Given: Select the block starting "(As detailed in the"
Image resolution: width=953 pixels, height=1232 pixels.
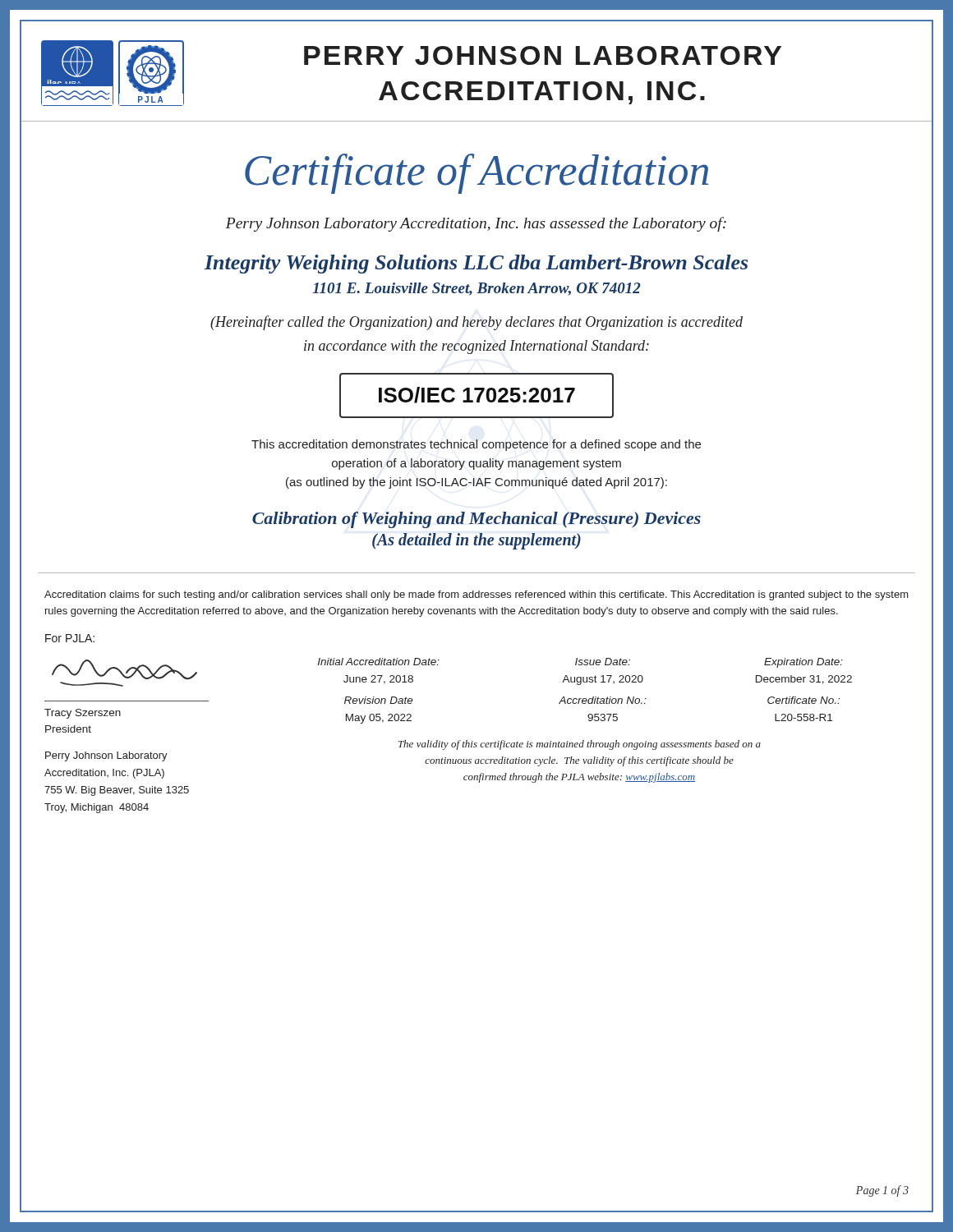Looking at the screenshot, I should tap(476, 540).
